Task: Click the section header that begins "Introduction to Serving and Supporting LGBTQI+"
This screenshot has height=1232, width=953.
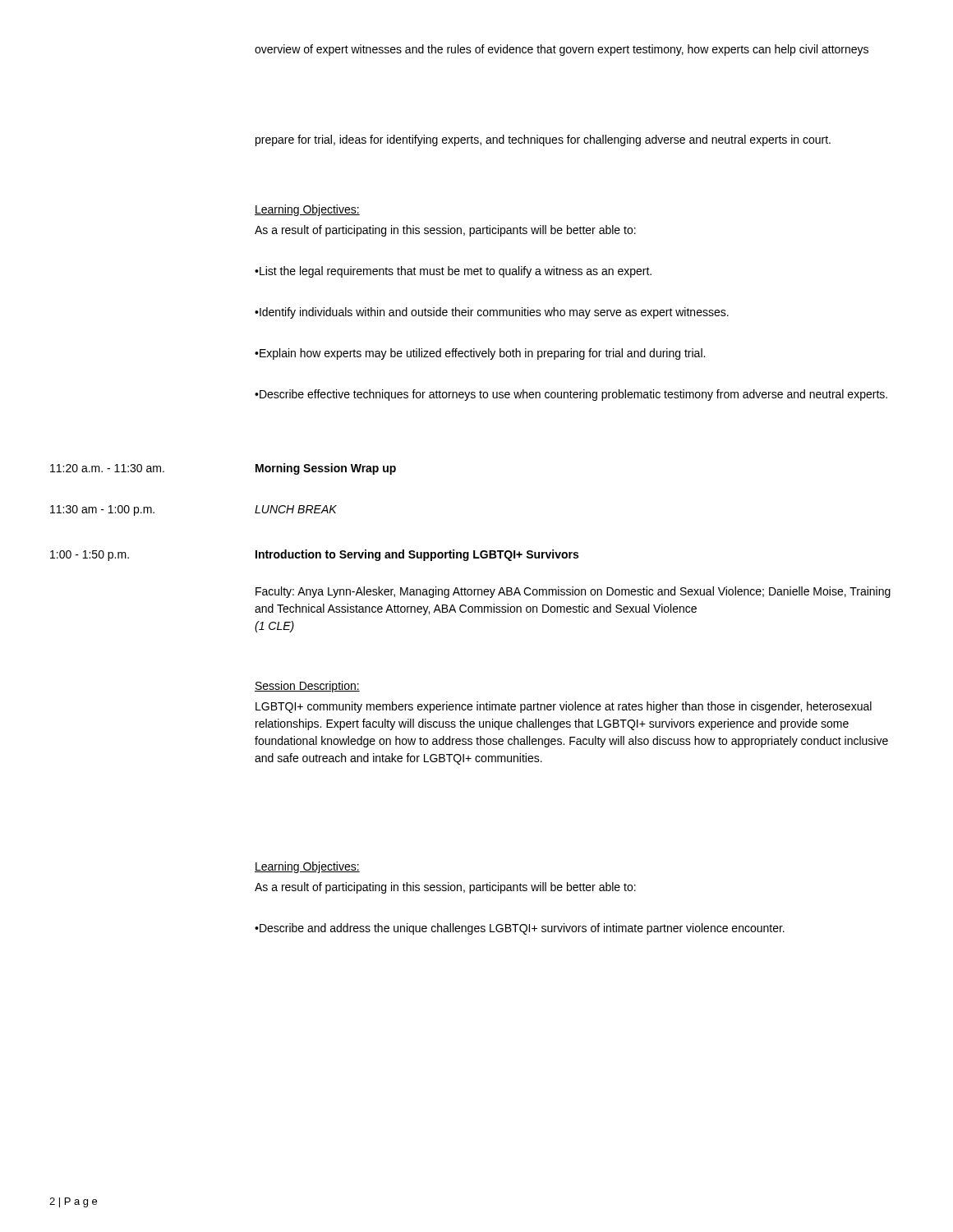Action: click(417, 554)
